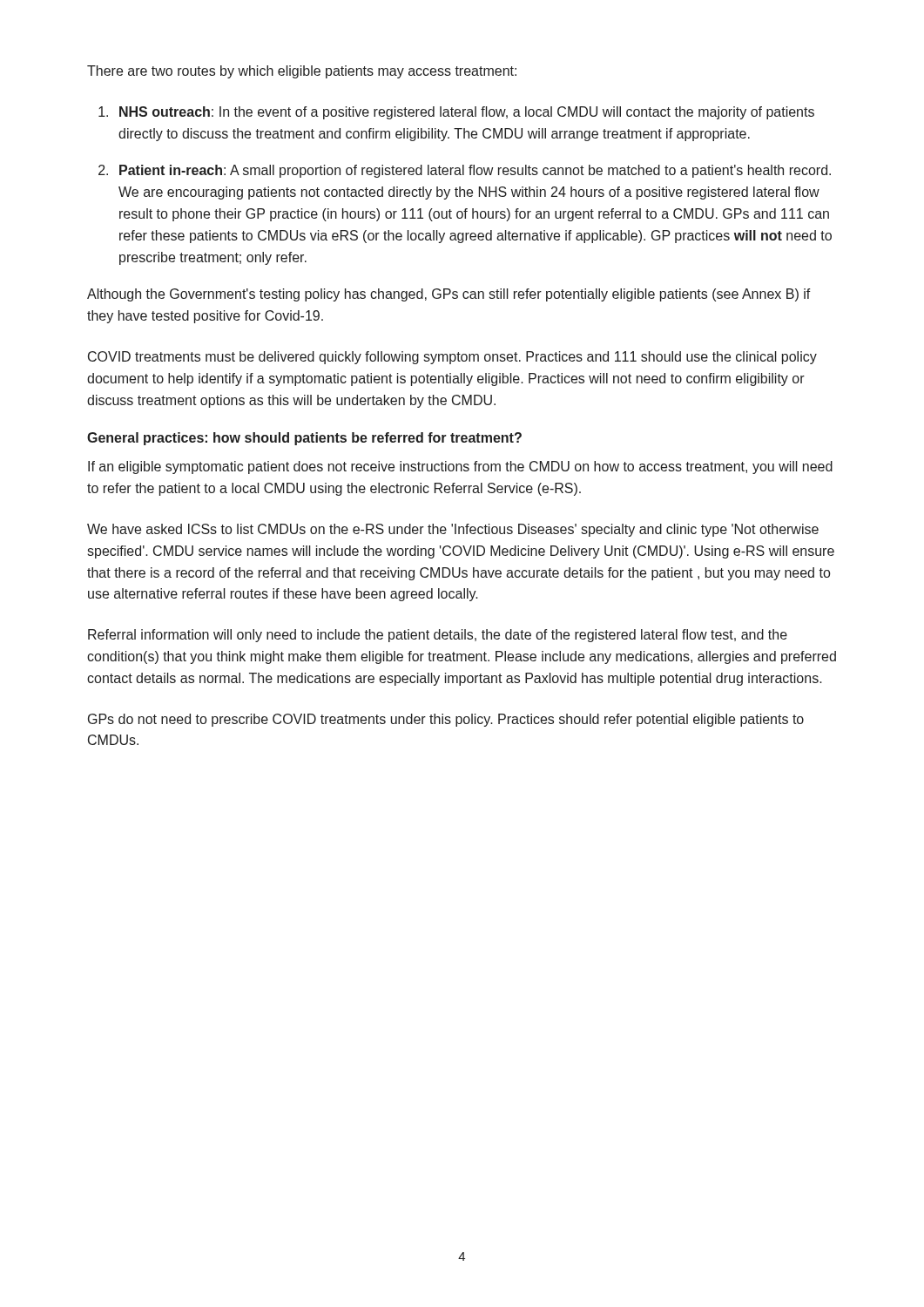Find the region starting "There are two routes by"
Screen dimensions: 1307x924
tap(302, 71)
